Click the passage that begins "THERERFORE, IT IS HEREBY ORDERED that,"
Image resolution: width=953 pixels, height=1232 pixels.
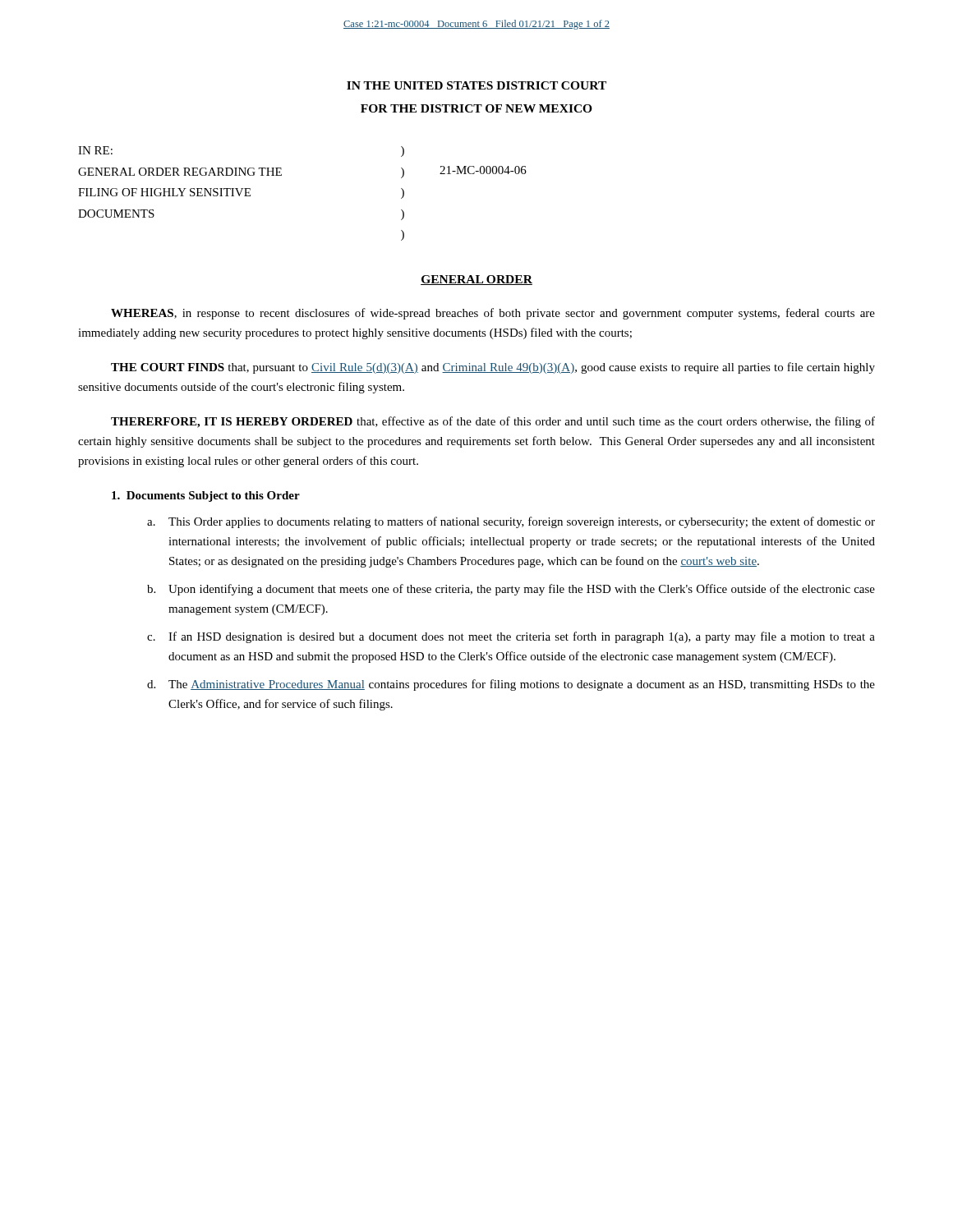[476, 441]
